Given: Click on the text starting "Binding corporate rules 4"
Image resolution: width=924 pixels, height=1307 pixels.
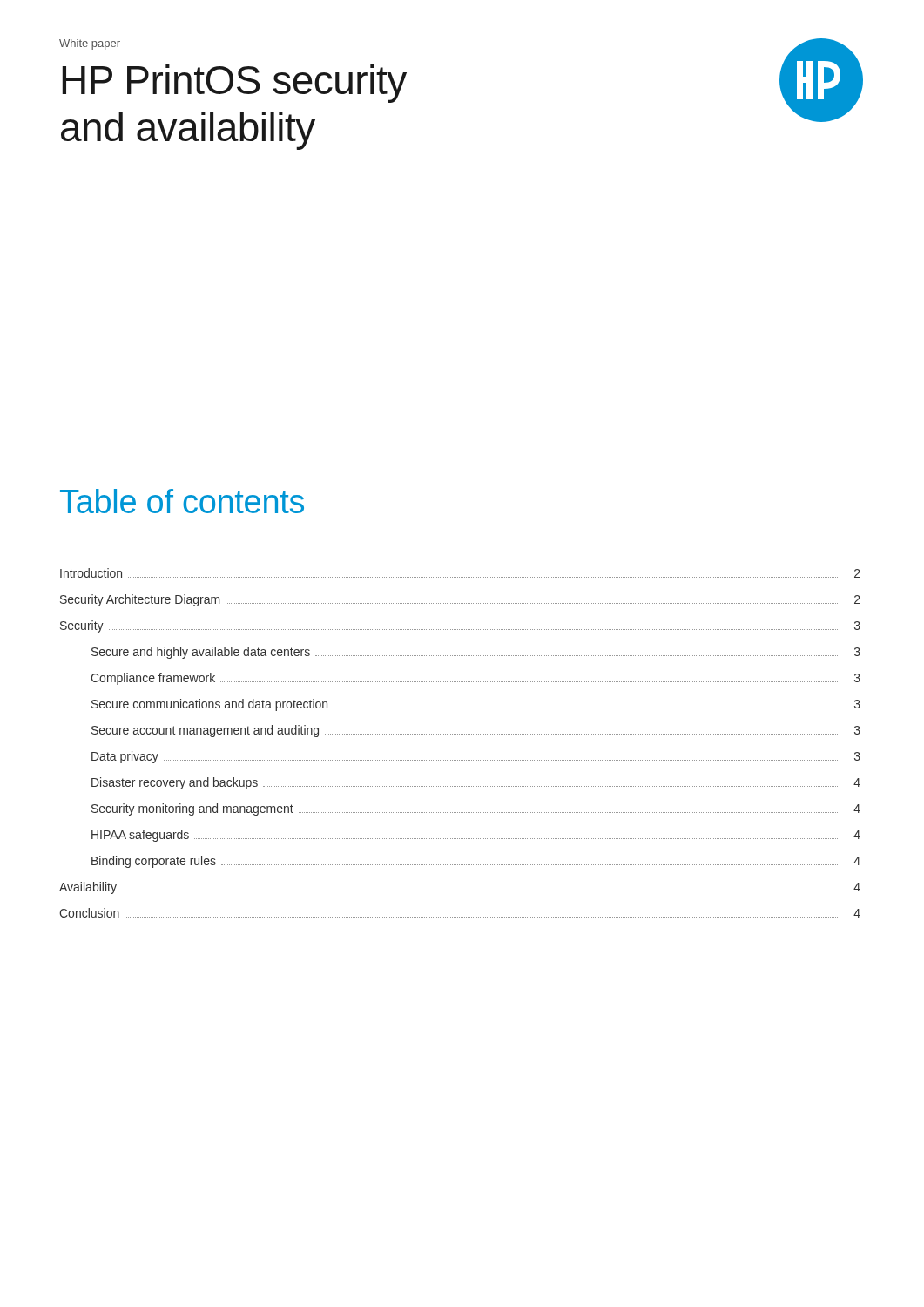Looking at the screenshot, I should 460,861.
